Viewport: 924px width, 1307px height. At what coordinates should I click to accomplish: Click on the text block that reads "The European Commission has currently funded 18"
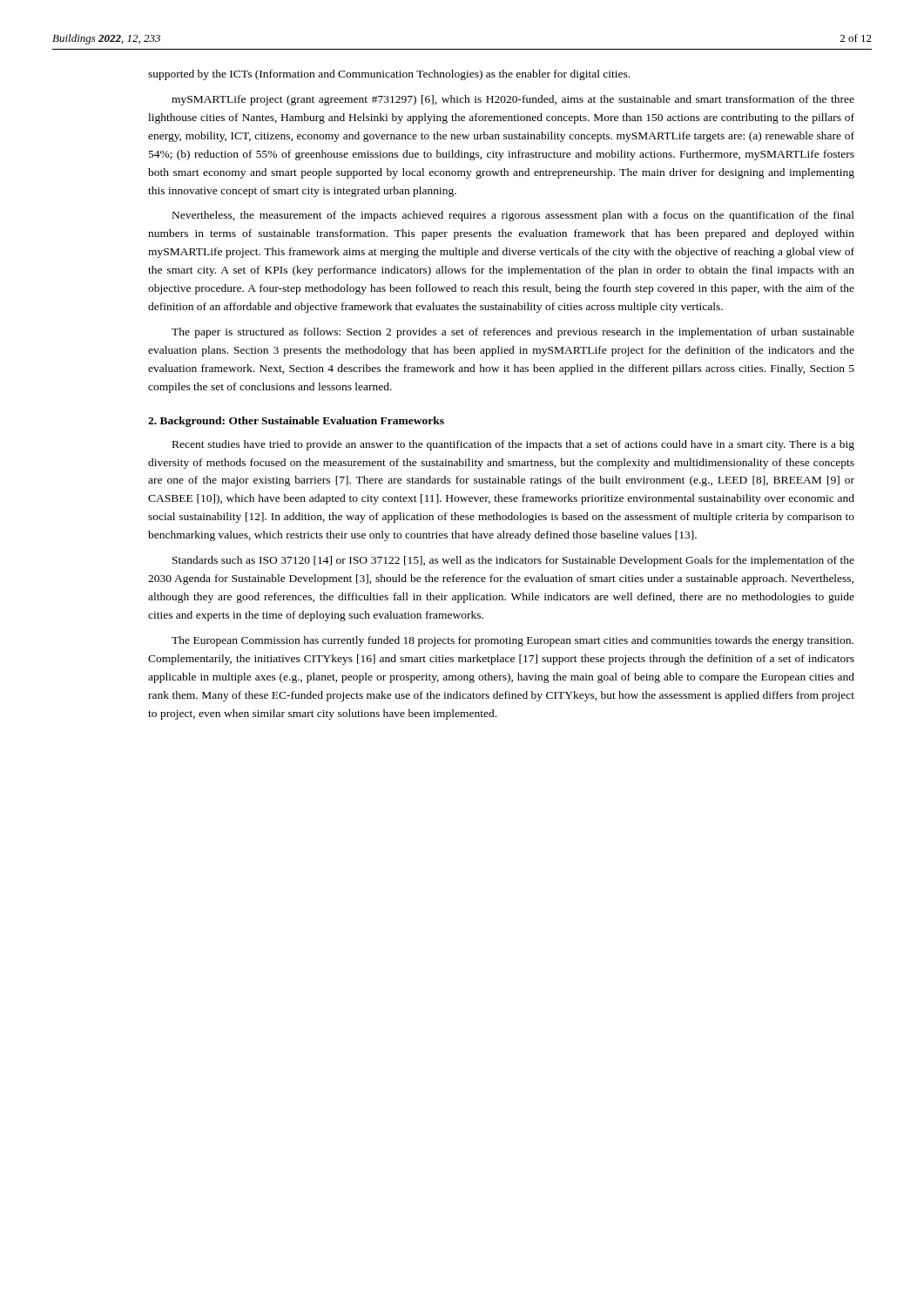point(501,677)
